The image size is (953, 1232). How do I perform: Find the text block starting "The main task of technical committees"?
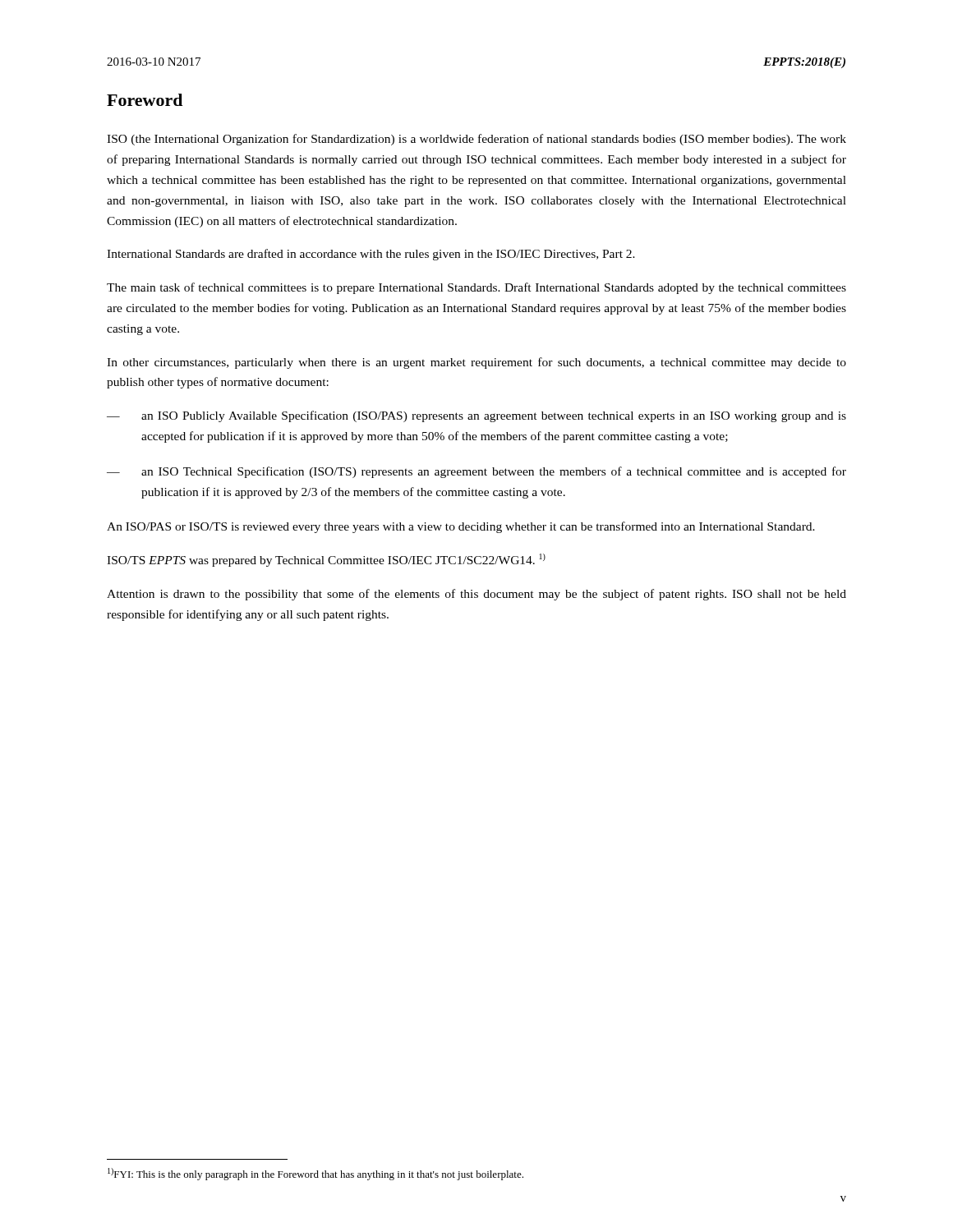pos(476,308)
